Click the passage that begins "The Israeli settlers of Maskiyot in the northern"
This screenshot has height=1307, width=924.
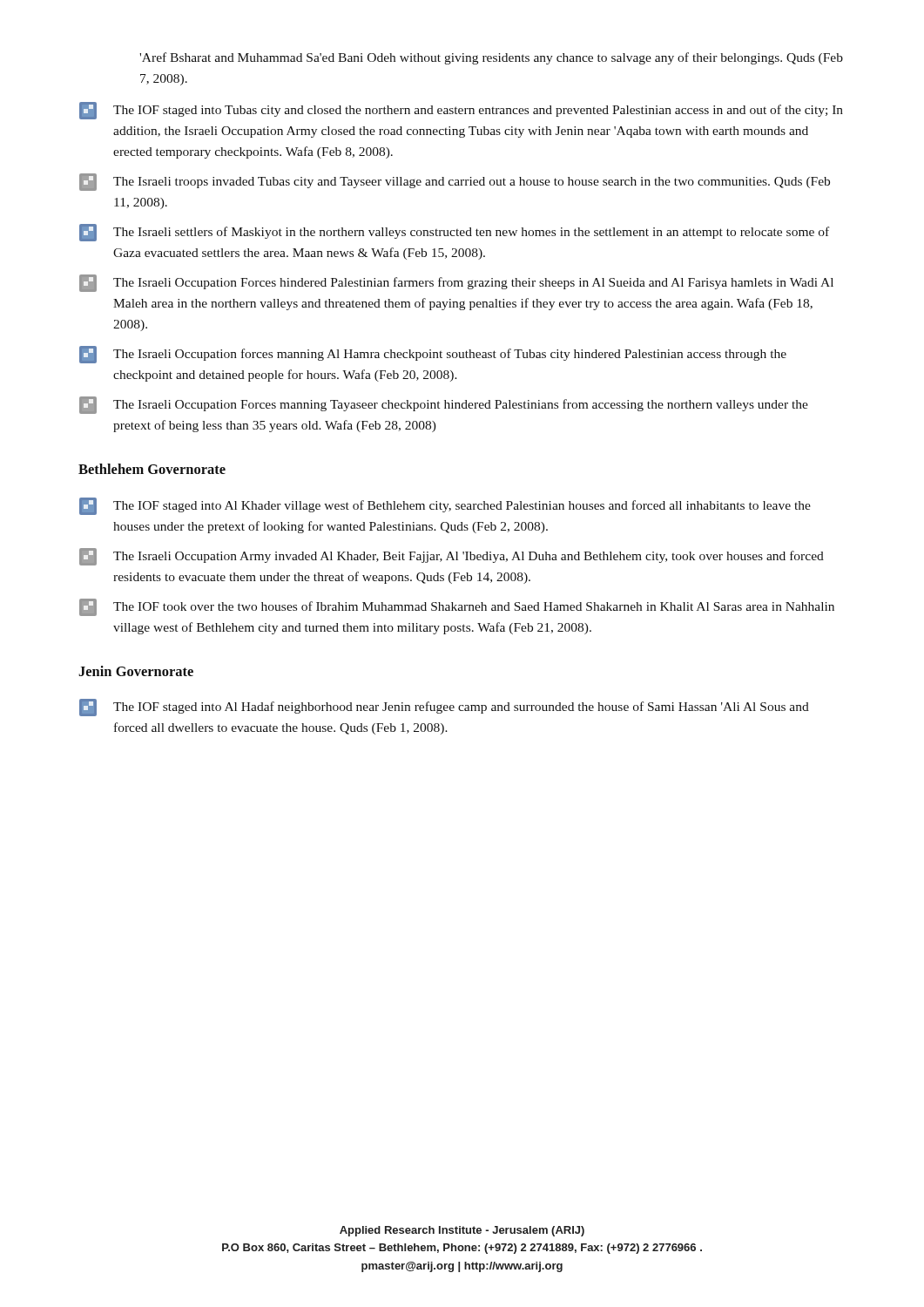coord(462,242)
